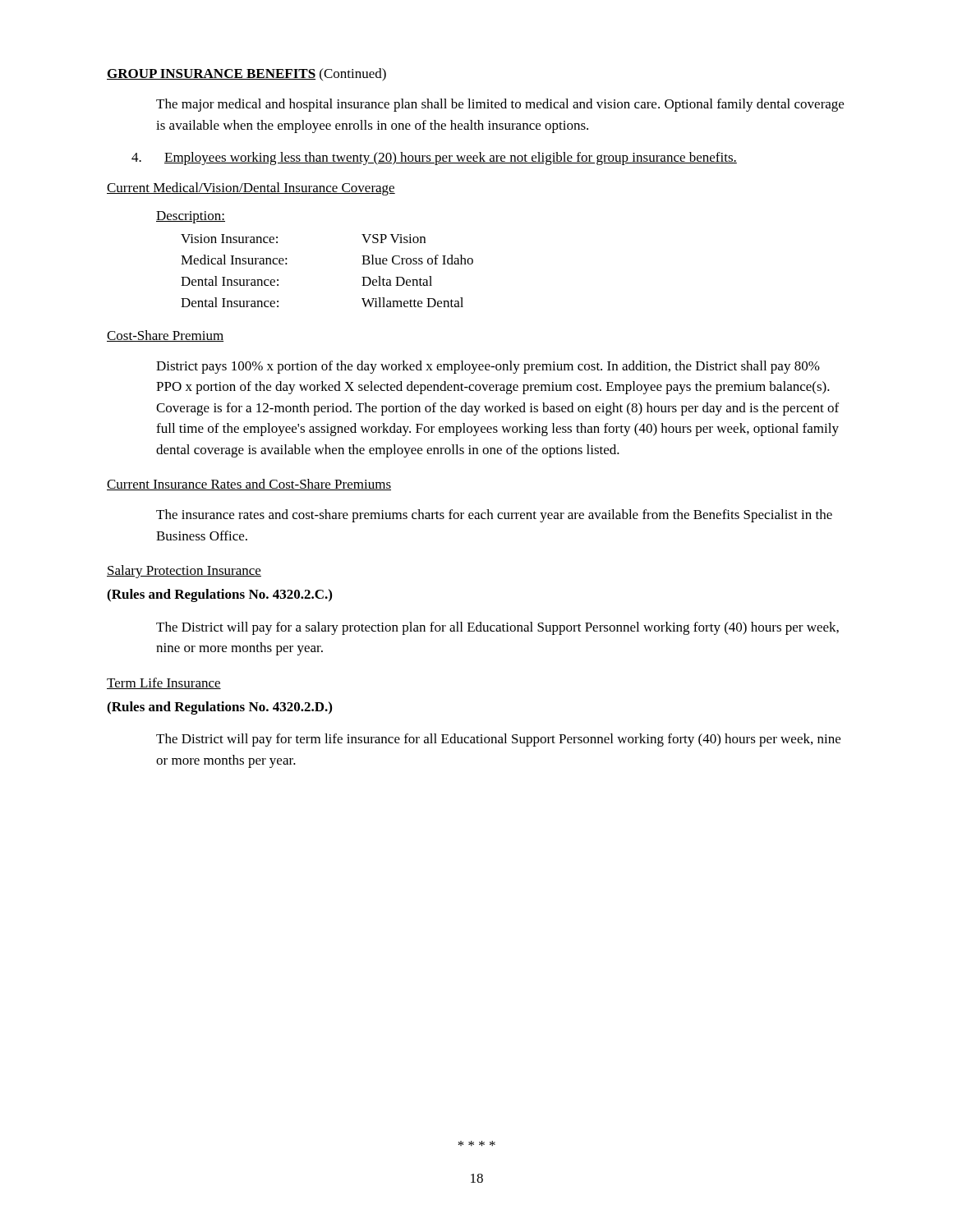Click on the list item with the text "4. Employees working less than twenty (20) hours"
The width and height of the screenshot is (953, 1232).
(489, 157)
